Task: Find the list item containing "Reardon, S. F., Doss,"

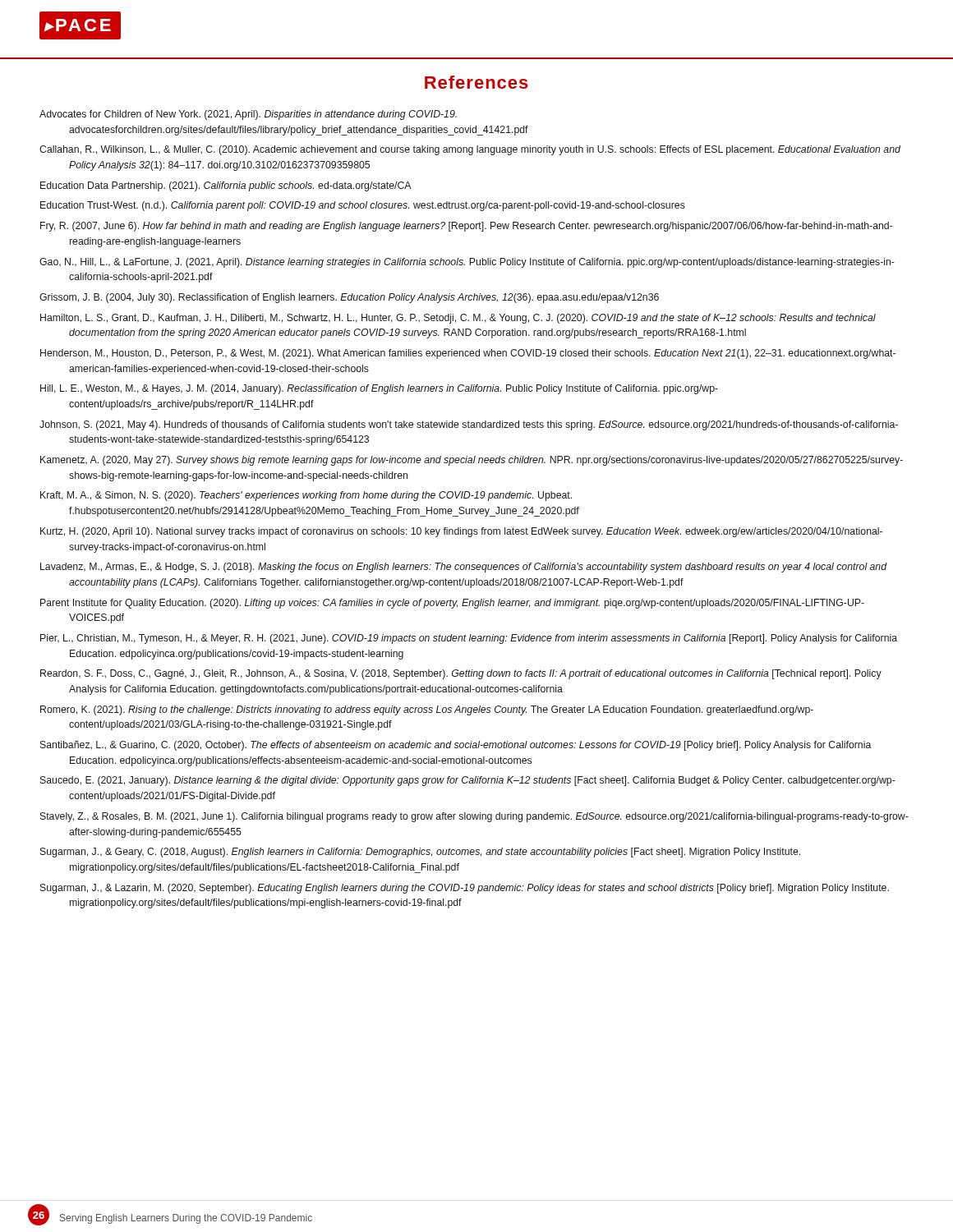Action: 460,681
